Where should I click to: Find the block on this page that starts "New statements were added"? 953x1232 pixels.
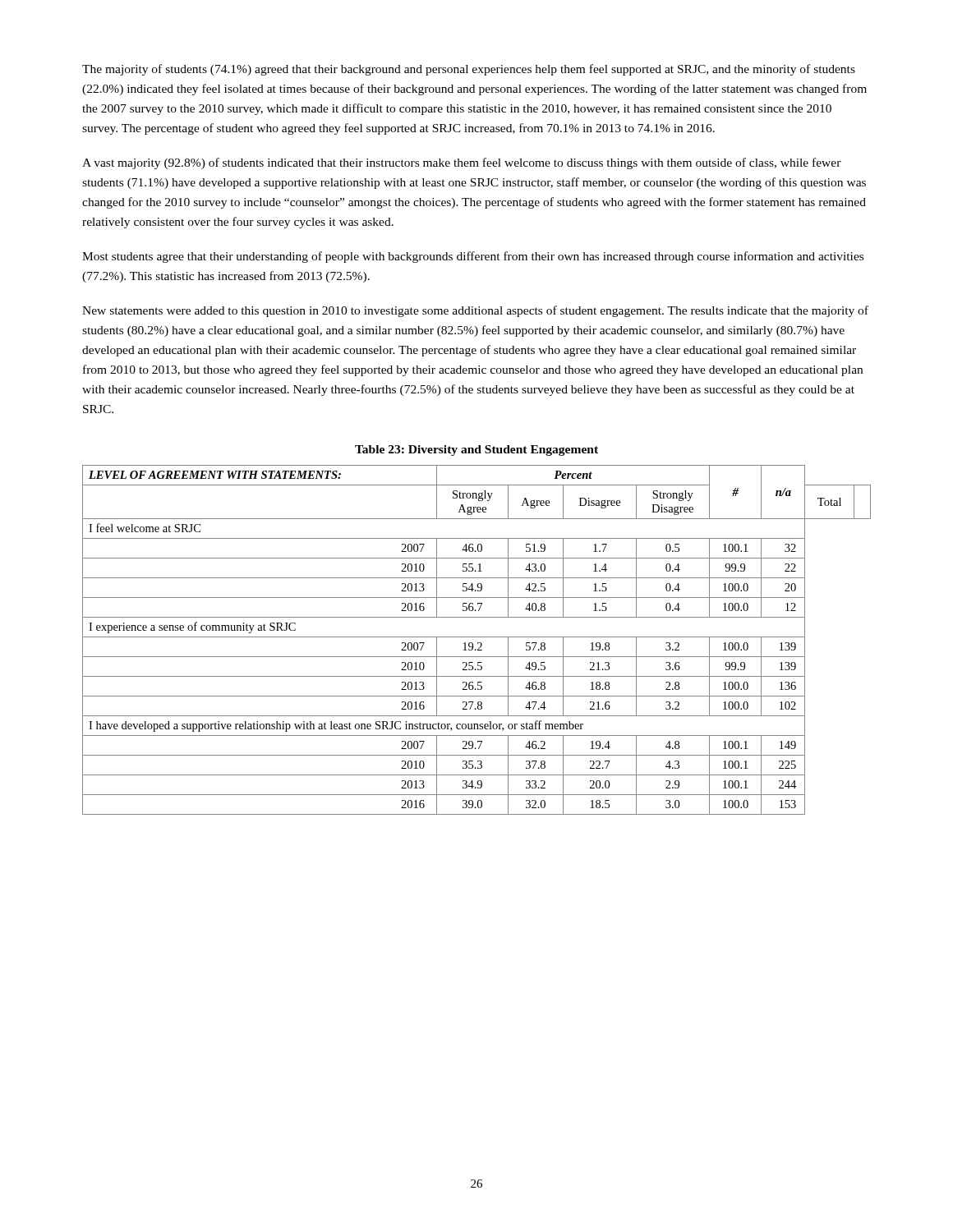(x=475, y=359)
